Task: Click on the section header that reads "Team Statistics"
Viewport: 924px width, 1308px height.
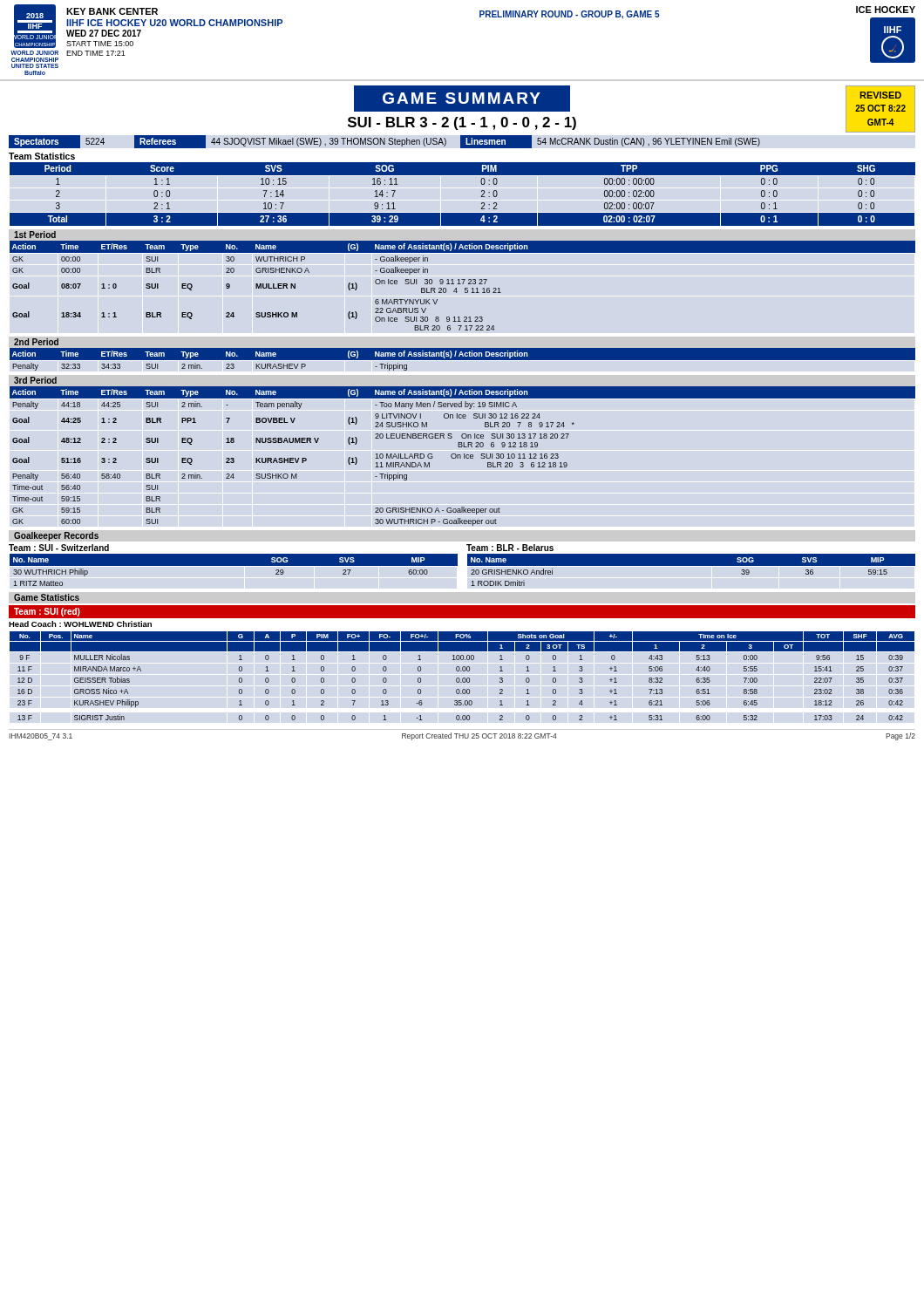Action: pyautogui.click(x=42, y=156)
